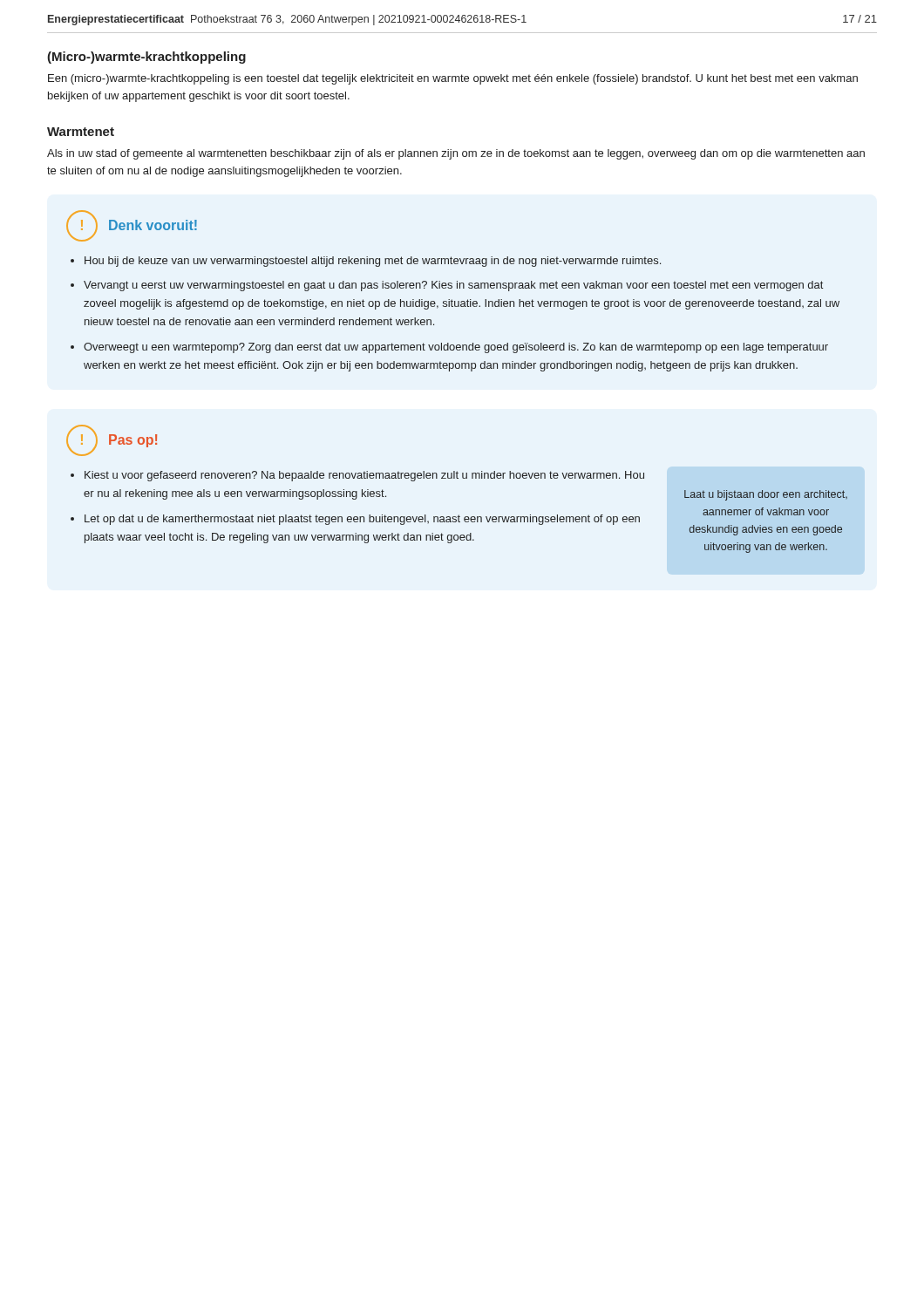This screenshot has height=1308, width=924.
Task: Locate the block of text that opens with "Kiest u voor"
Action: tap(358, 507)
